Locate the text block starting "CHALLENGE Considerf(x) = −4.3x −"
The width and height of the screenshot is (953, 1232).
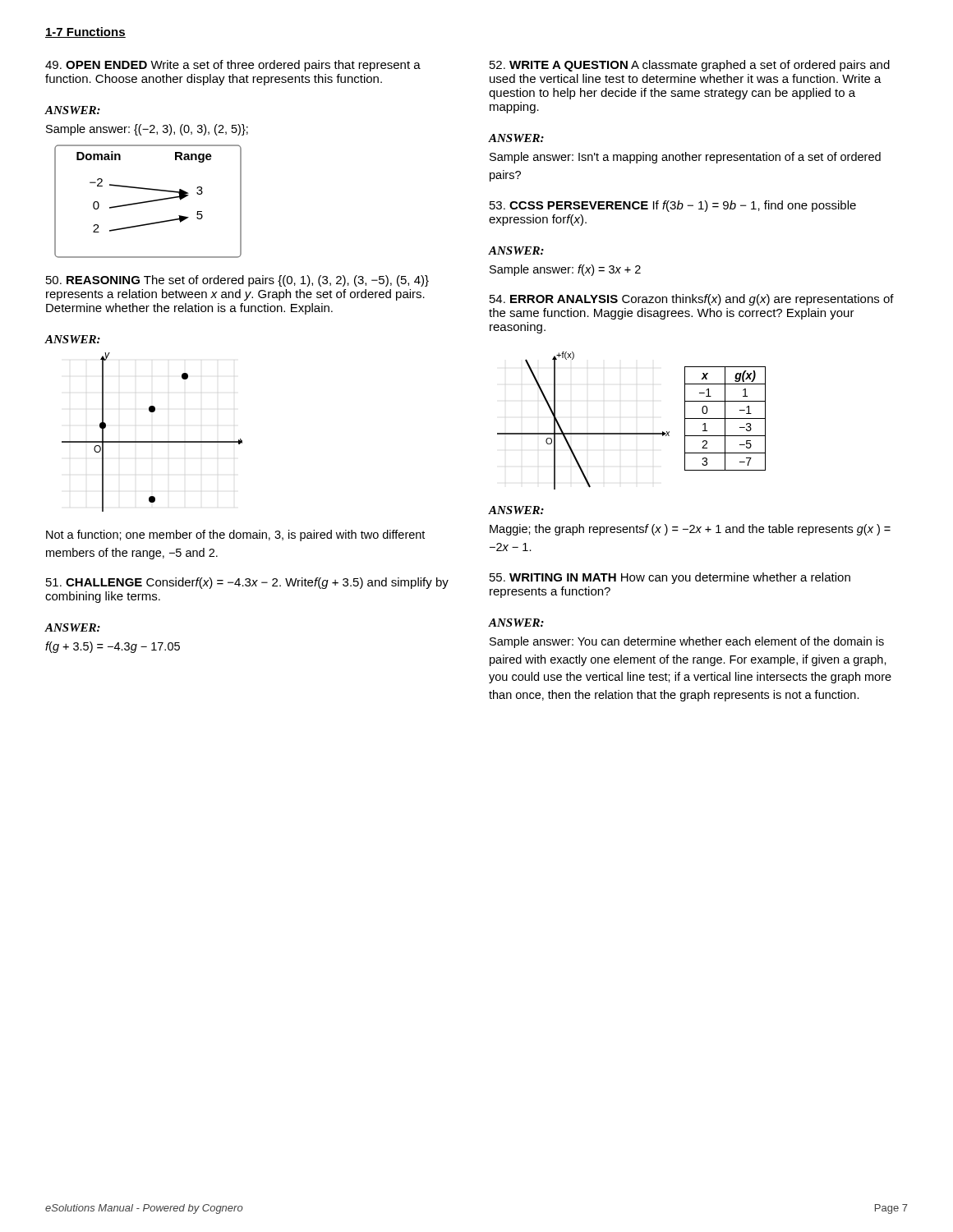coord(247,589)
